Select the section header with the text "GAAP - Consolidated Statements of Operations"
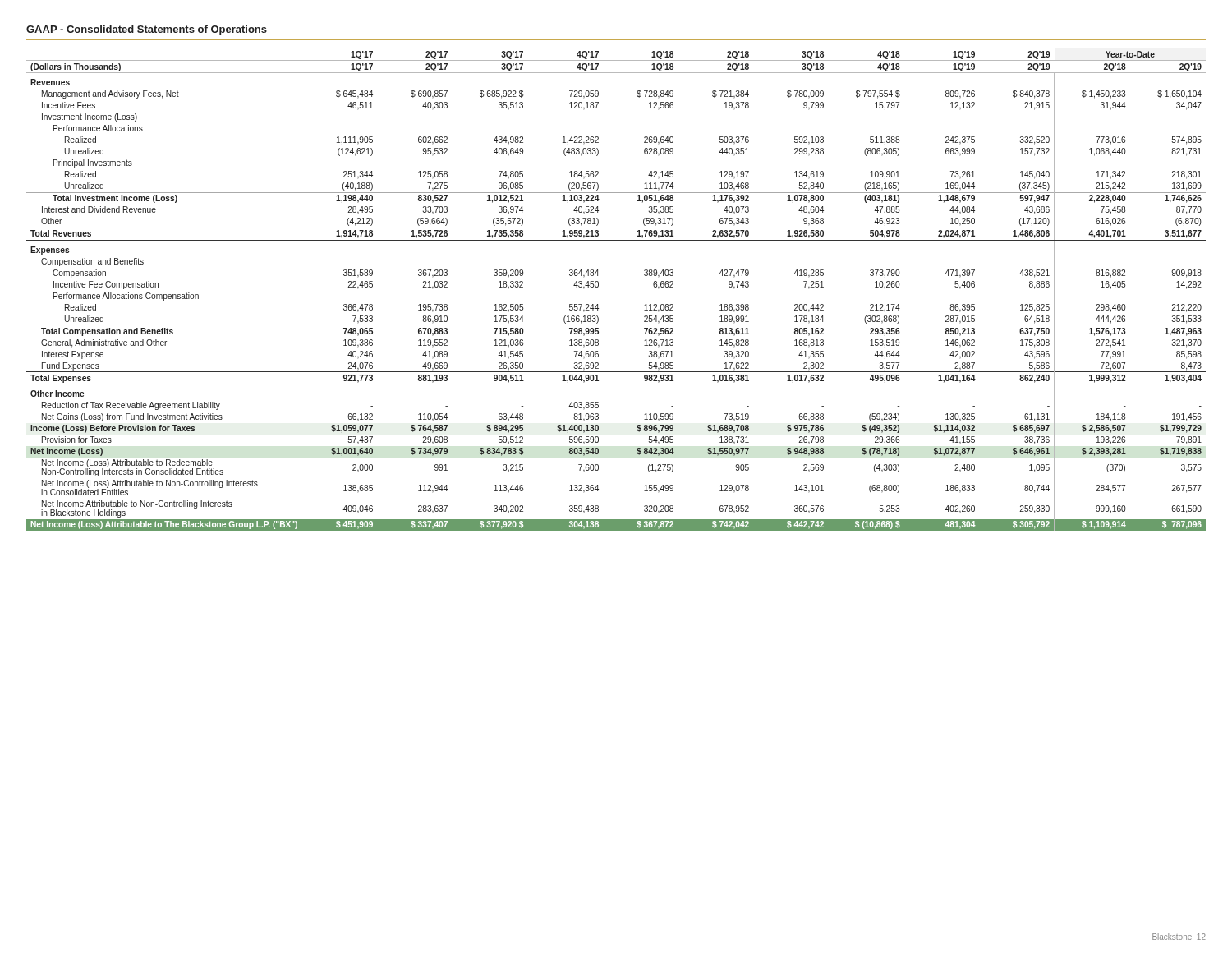The height and width of the screenshot is (953, 1232). [147, 29]
